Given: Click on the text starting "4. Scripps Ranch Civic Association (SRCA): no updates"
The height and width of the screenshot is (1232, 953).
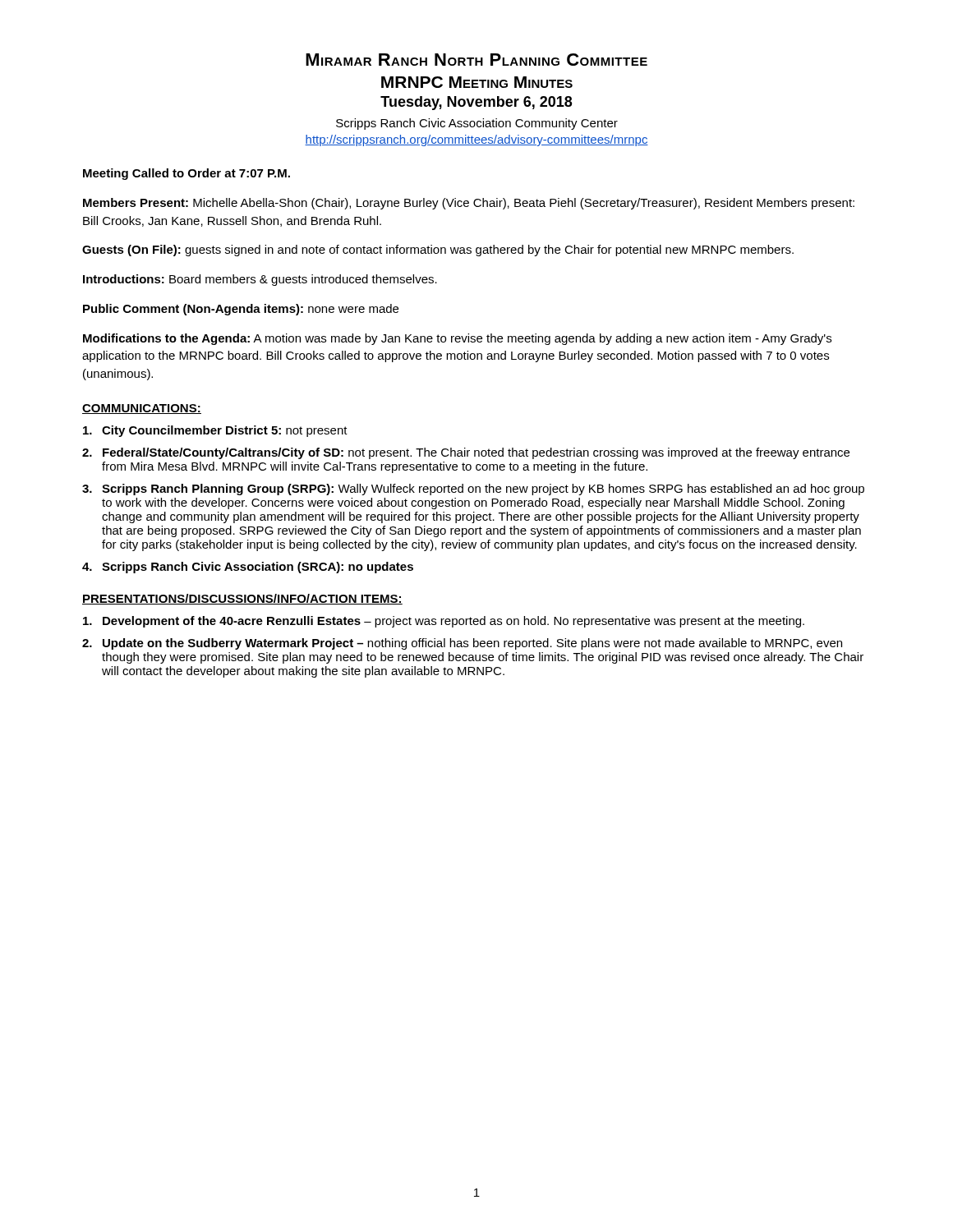Looking at the screenshot, I should tap(248, 568).
